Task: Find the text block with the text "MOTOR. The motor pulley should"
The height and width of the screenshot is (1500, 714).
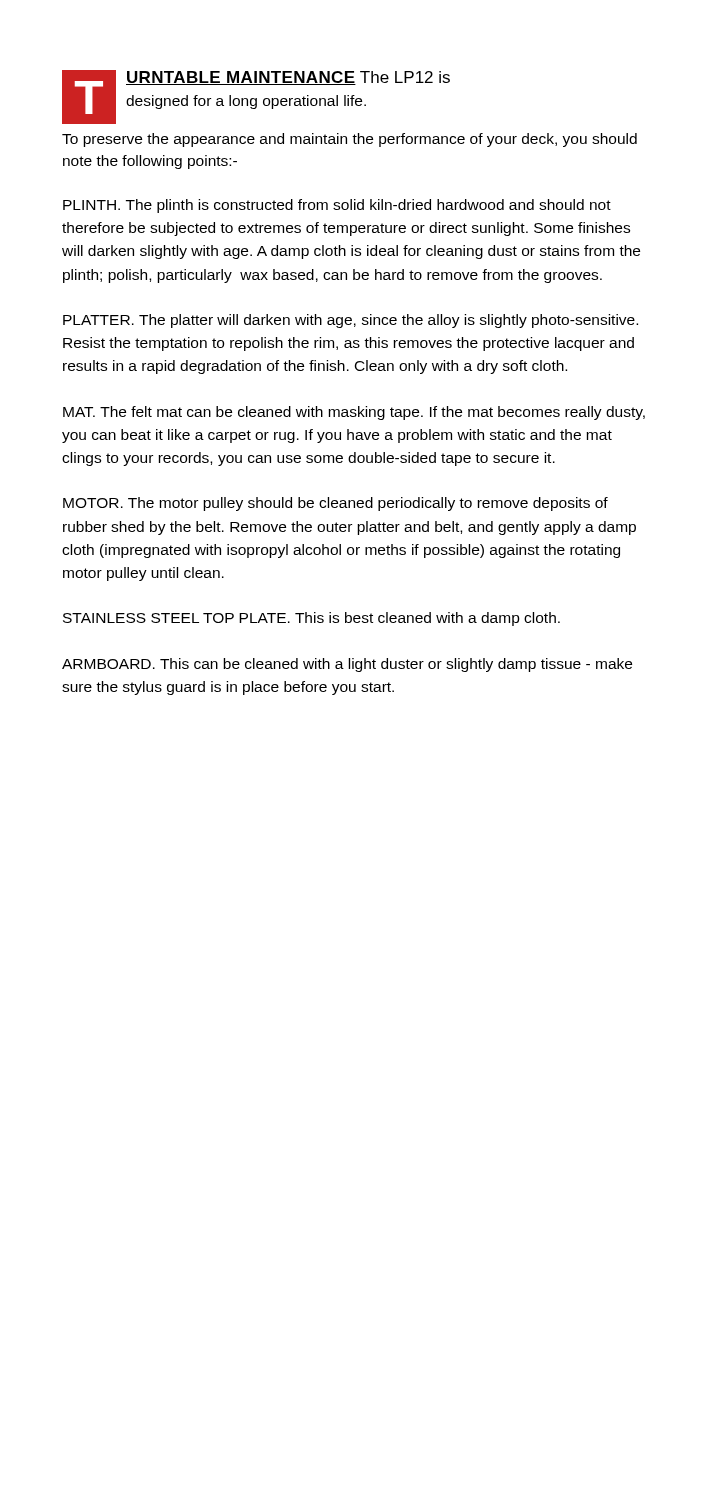Action: point(349,538)
